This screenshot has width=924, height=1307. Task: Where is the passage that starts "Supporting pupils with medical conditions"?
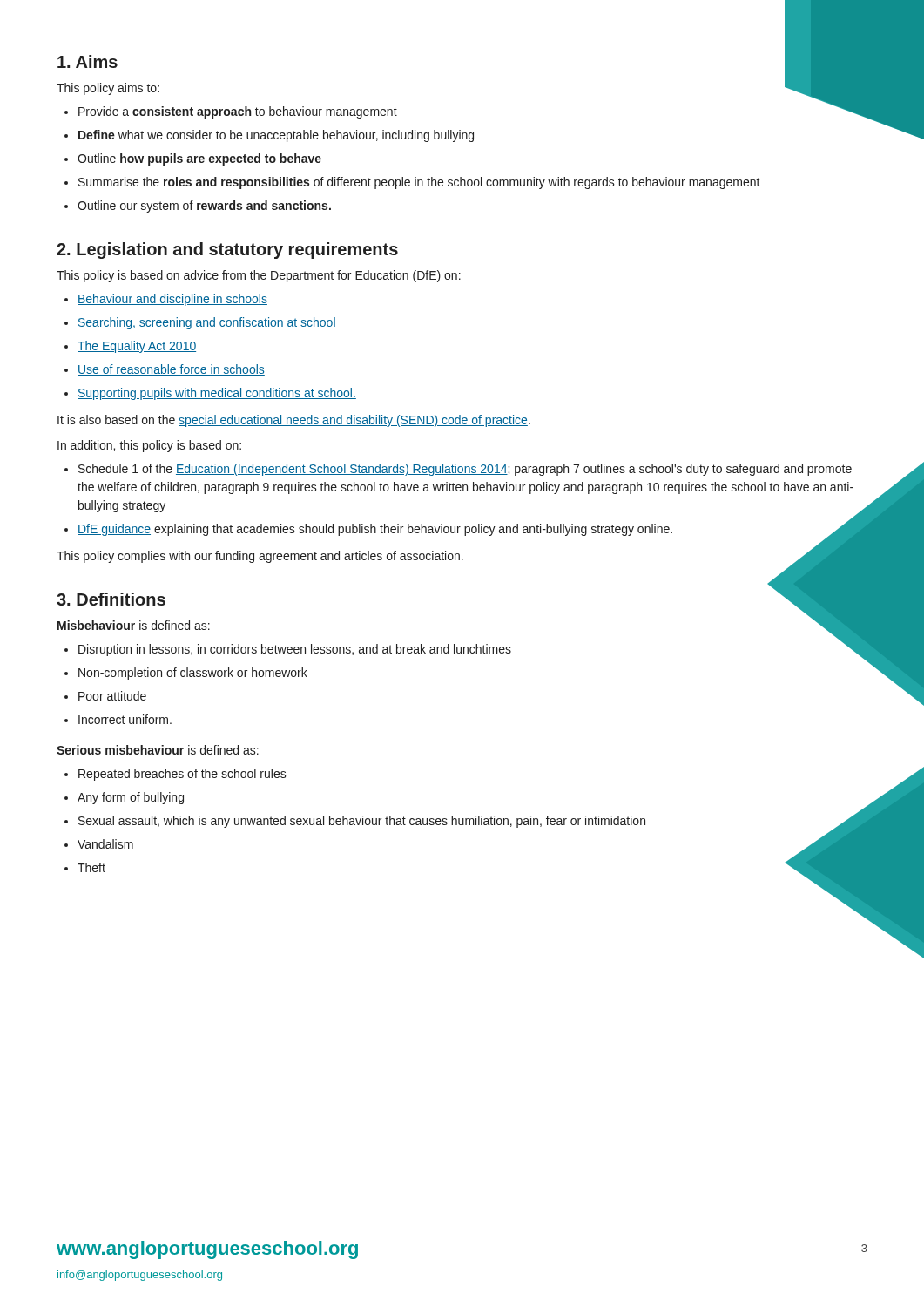(x=217, y=393)
